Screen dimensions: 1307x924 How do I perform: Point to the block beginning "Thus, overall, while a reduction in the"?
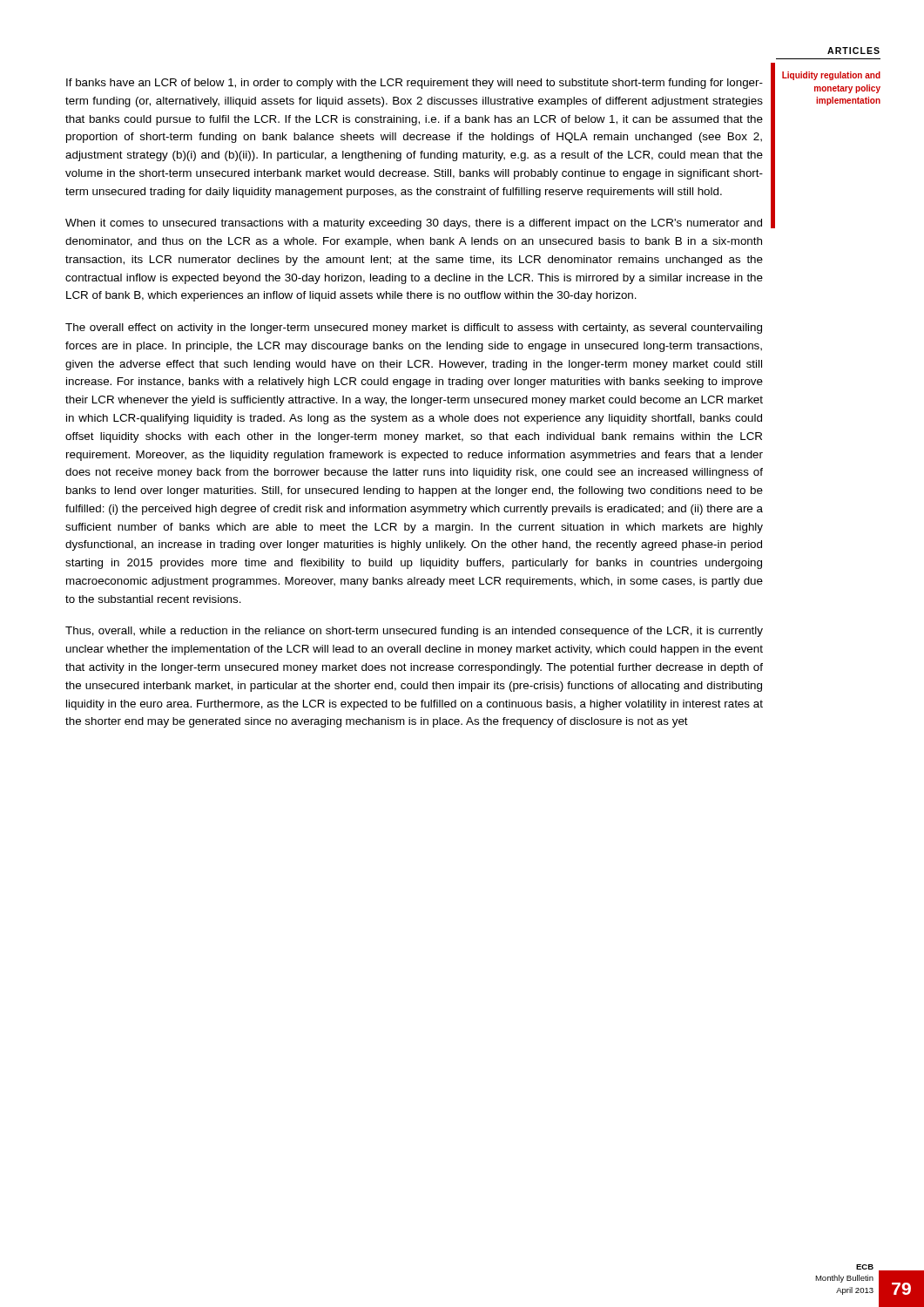coord(414,676)
